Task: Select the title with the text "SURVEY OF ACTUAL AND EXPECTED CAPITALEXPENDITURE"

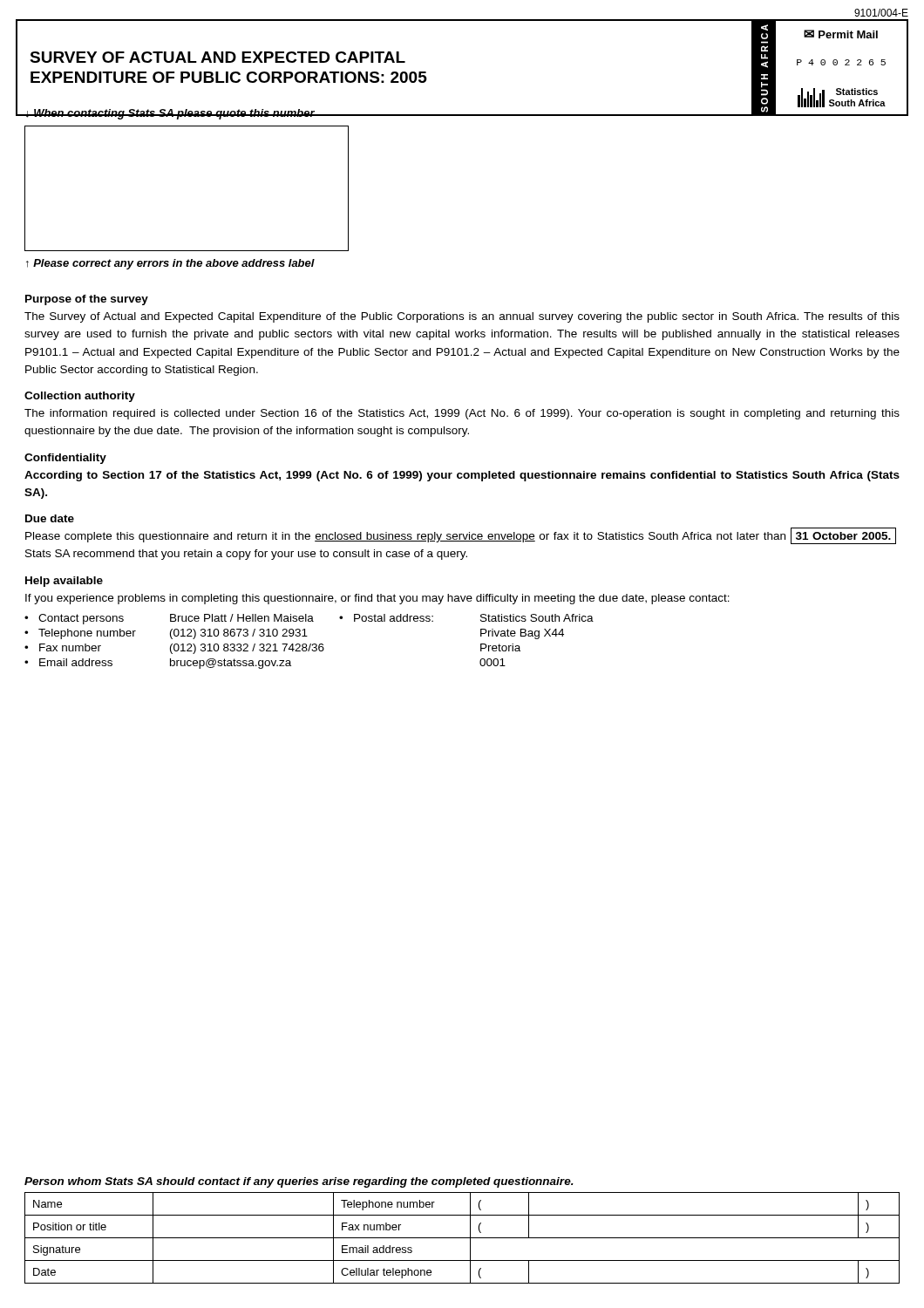Action: pos(228,68)
